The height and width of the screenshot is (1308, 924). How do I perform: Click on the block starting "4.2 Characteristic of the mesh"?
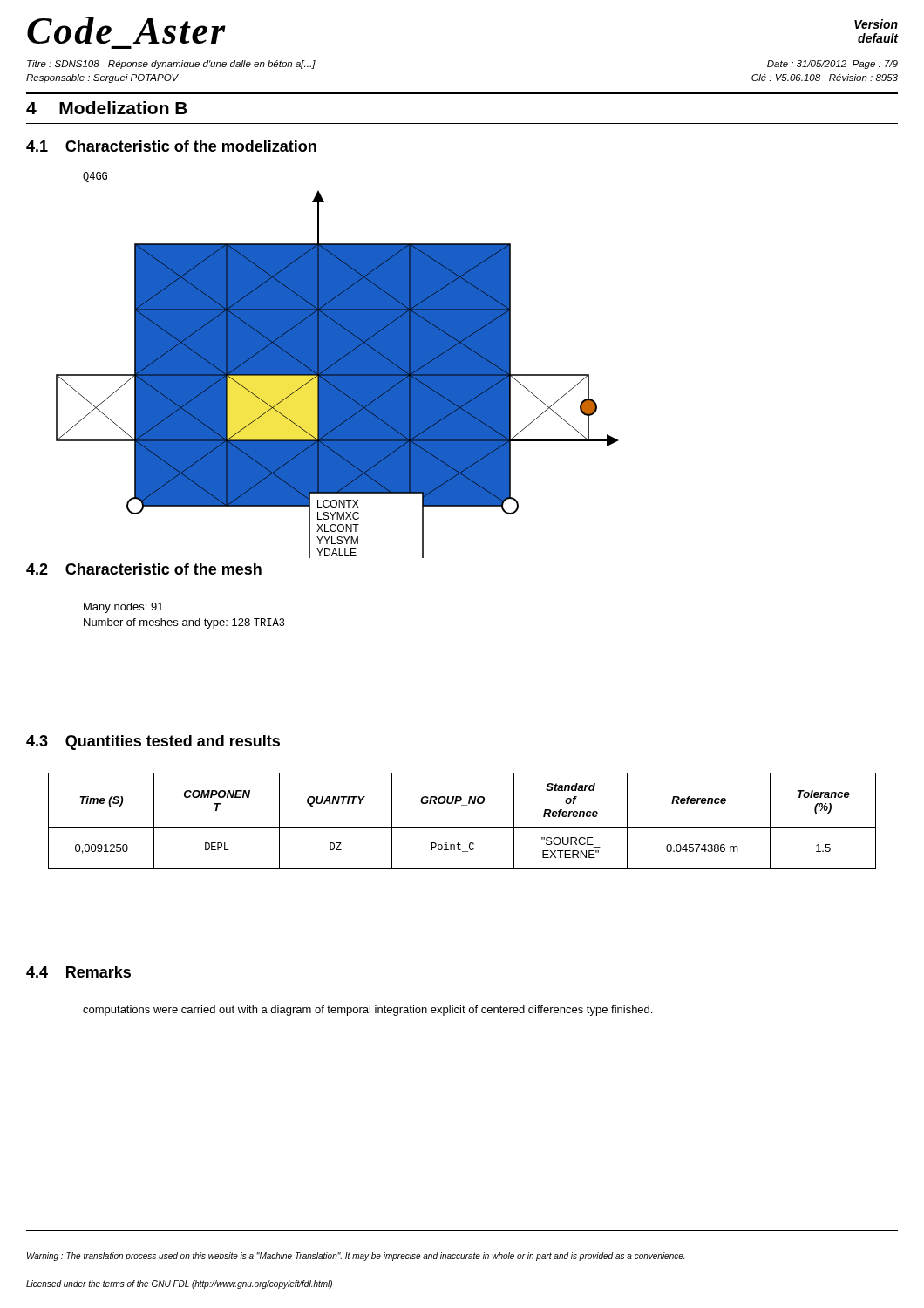(x=144, y=569)
